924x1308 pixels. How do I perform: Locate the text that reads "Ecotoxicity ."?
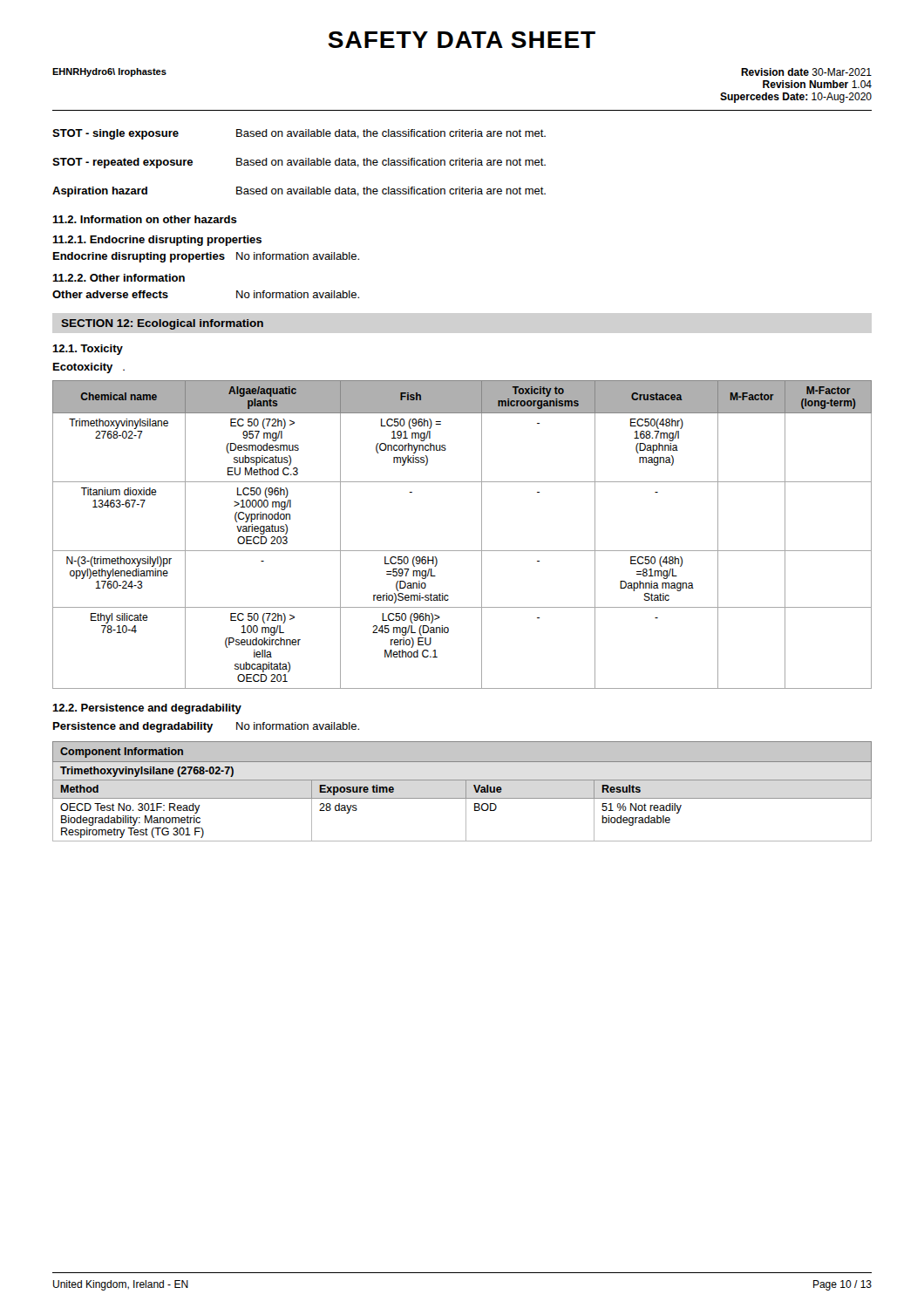pyautogui.click(x=89, y=367)
